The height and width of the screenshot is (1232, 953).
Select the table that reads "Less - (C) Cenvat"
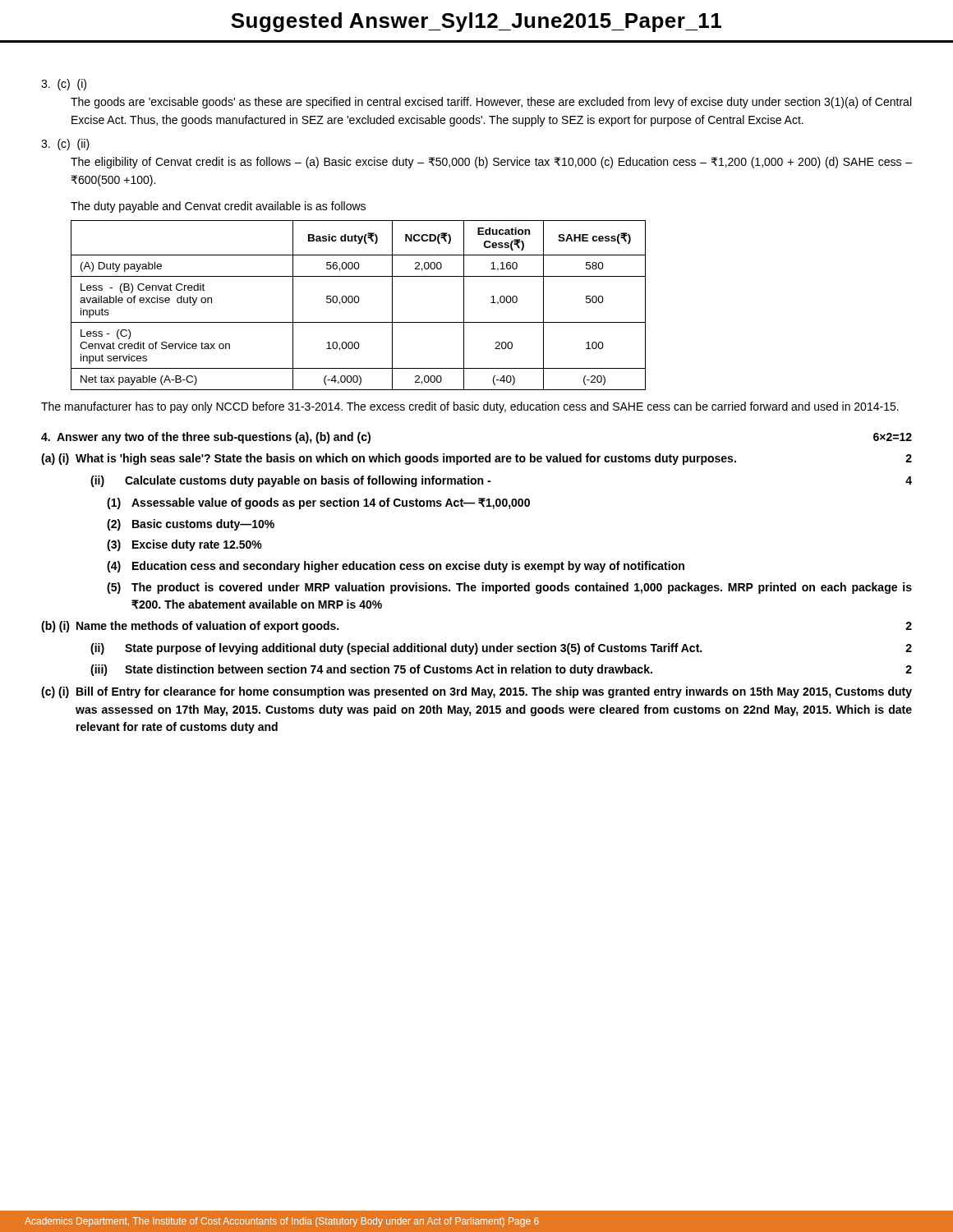476,305
